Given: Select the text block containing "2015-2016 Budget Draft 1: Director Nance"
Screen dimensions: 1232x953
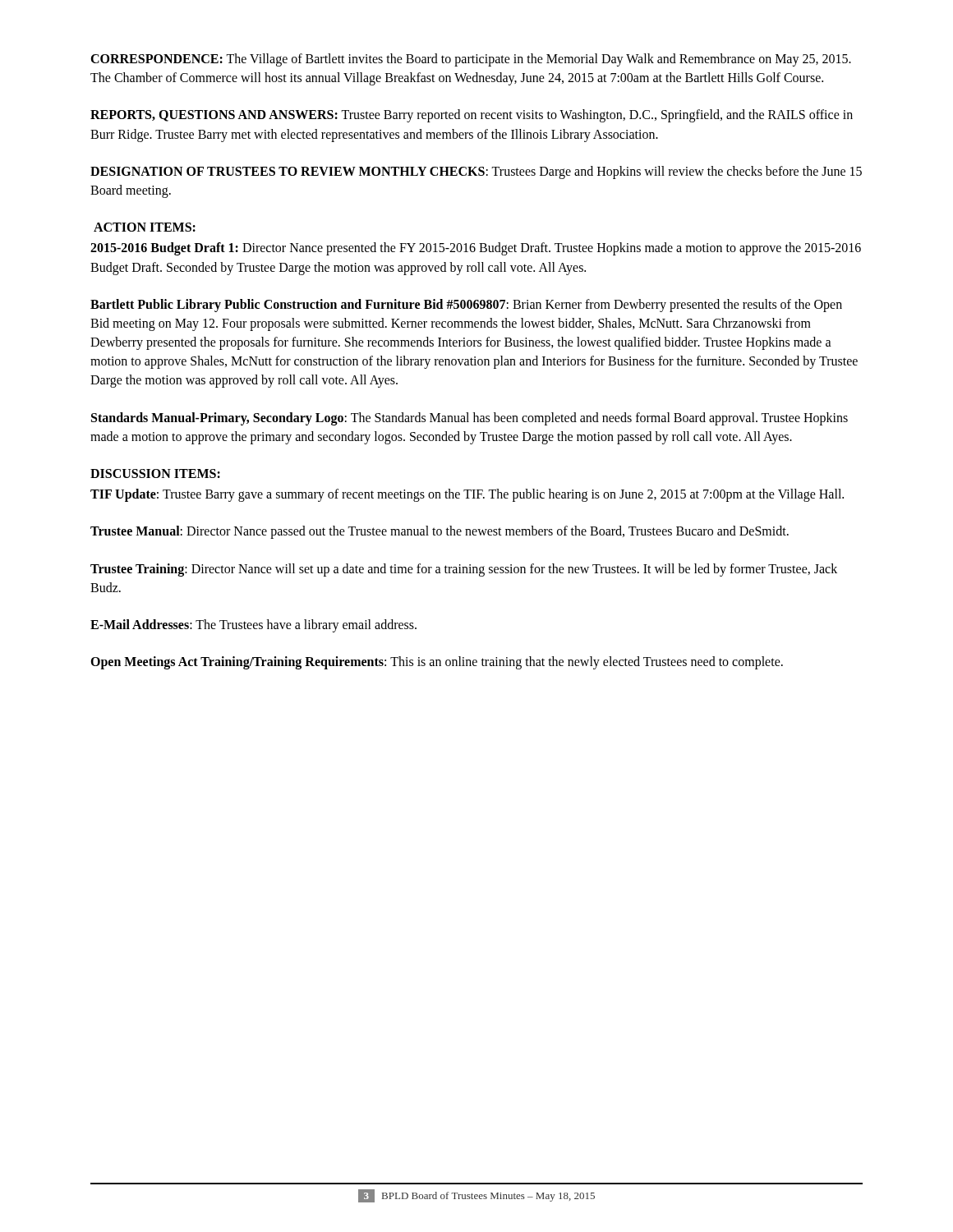Looking at the screenshot, I should [x=476, y=257].
